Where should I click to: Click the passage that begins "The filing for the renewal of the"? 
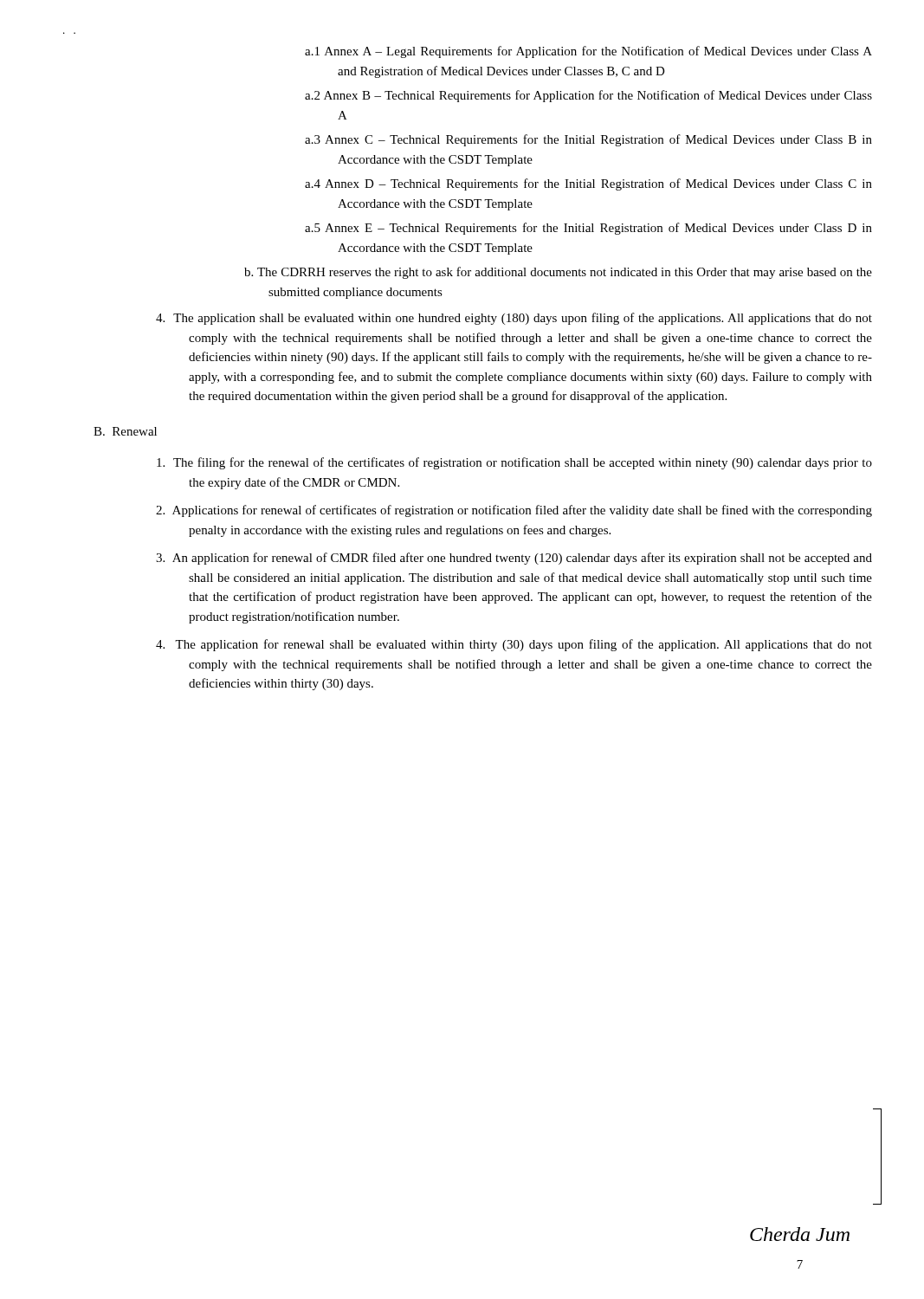click(x=514, y=472)
